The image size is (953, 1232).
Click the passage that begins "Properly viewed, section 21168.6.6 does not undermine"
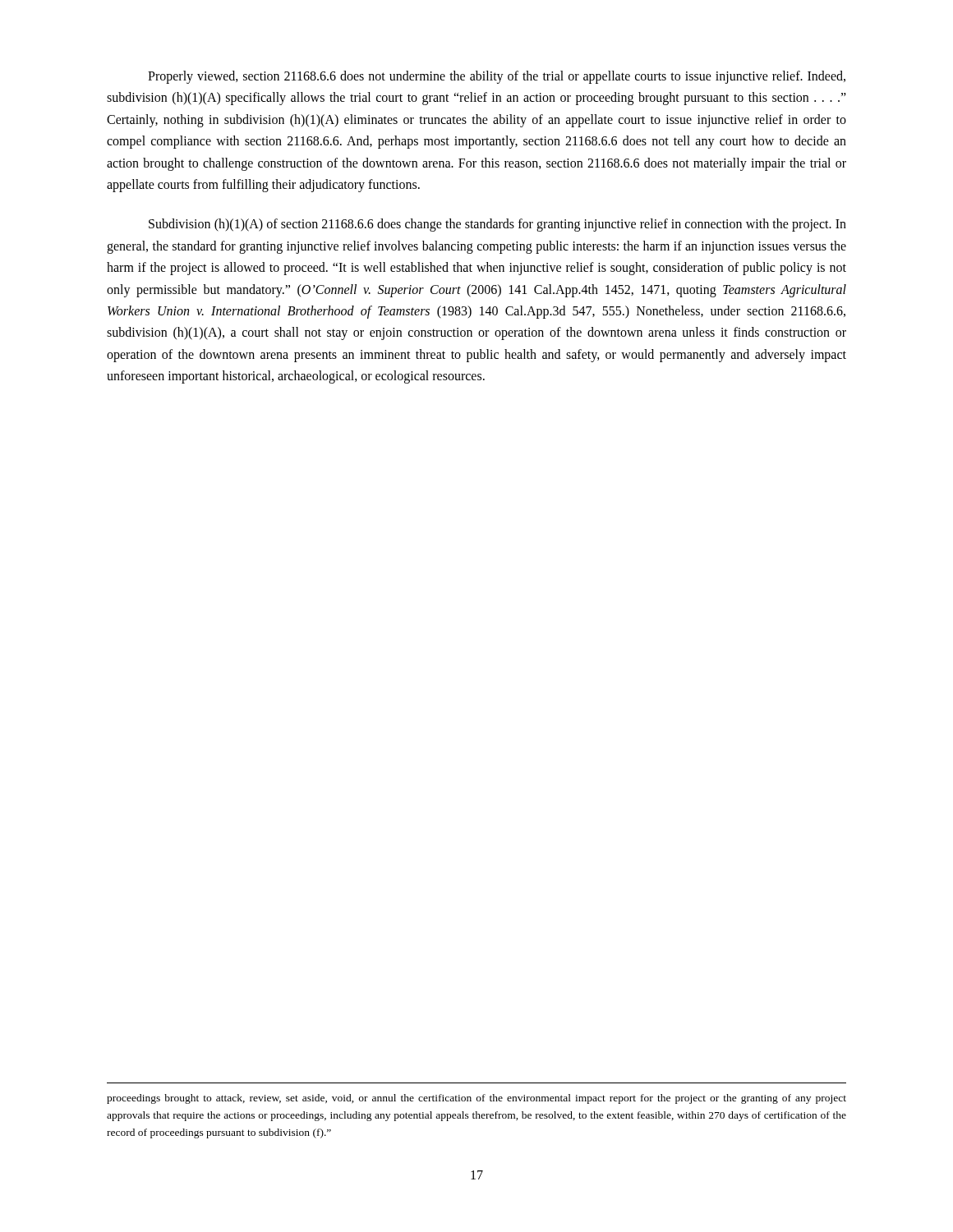[476, 130]
